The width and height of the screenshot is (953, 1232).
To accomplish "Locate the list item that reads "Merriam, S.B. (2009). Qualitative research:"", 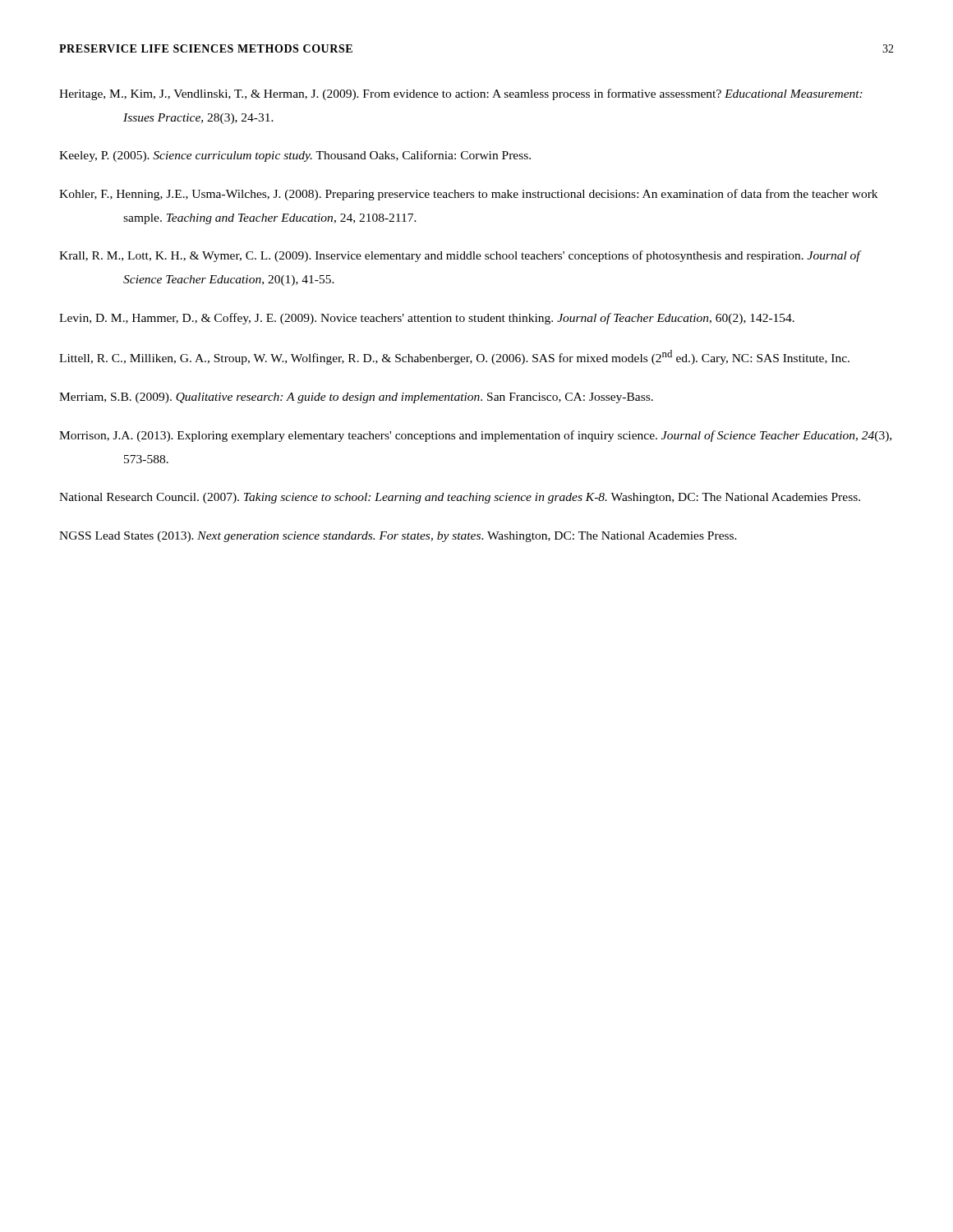I will click(x=356, y=396).
